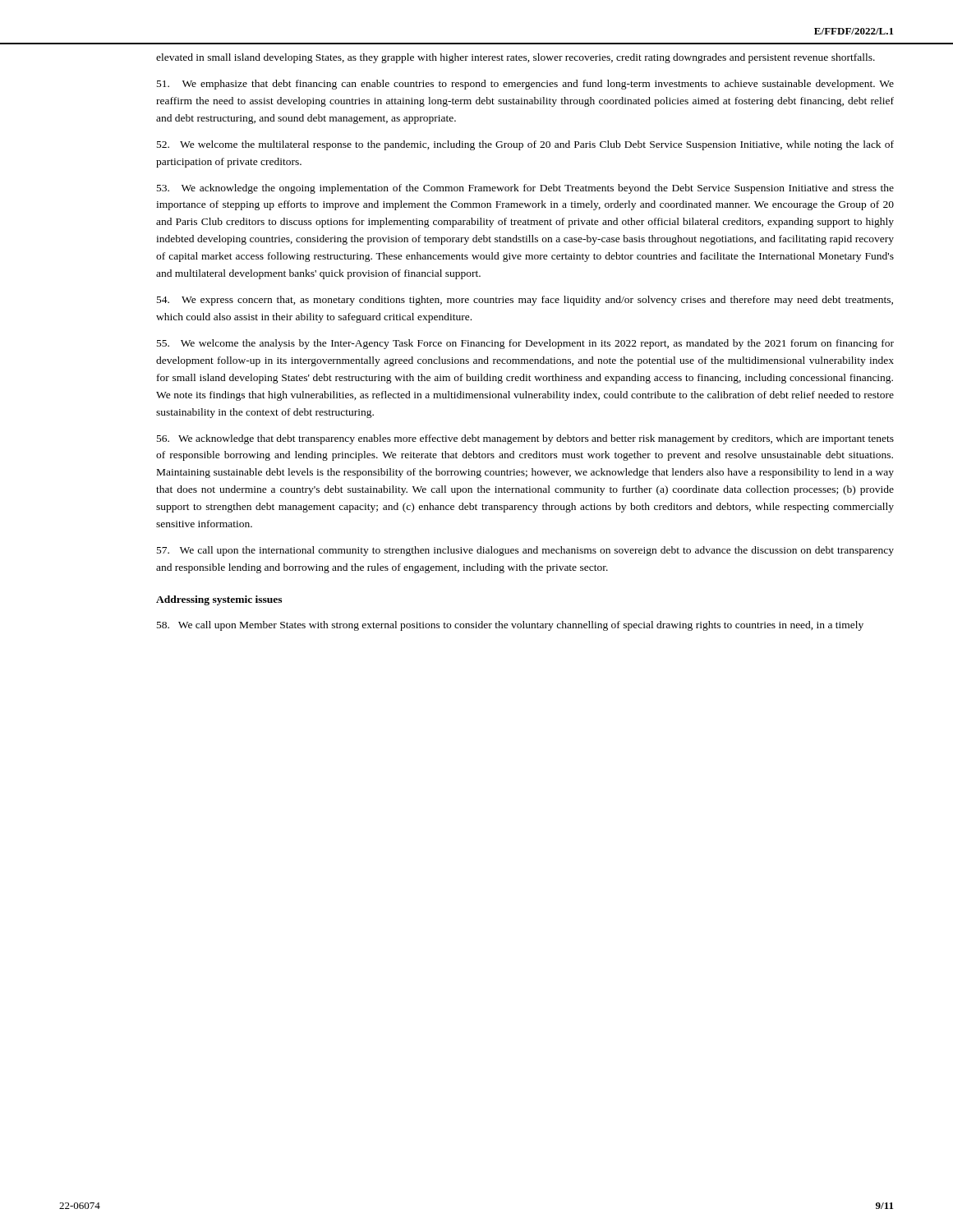Locate the block of text that opens with "We emphasize that debt financing can enable countries"
This screenshot has height=1232, width=953.
[525, 100]
